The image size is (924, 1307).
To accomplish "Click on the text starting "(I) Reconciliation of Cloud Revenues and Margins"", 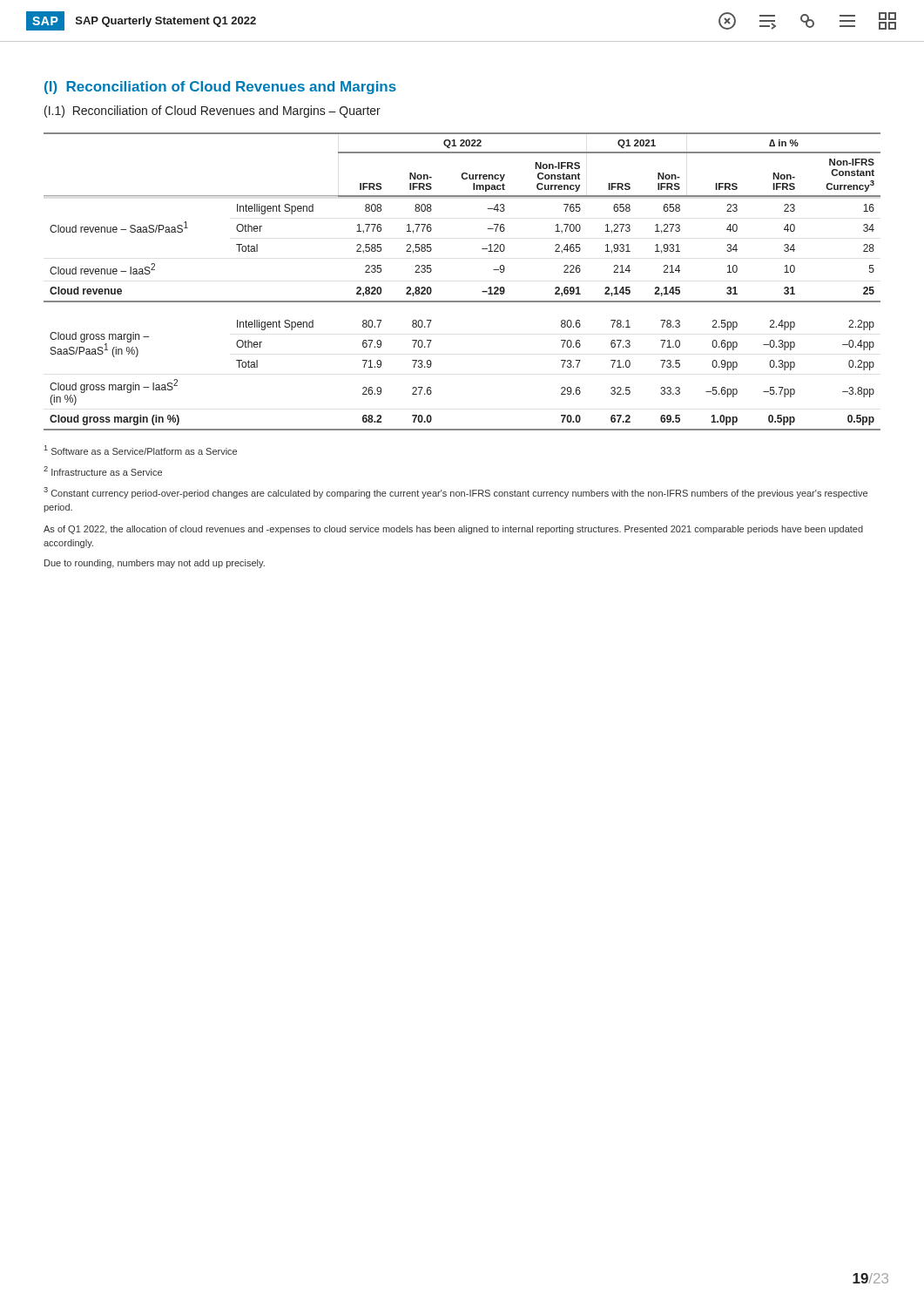I will [220, 87].
